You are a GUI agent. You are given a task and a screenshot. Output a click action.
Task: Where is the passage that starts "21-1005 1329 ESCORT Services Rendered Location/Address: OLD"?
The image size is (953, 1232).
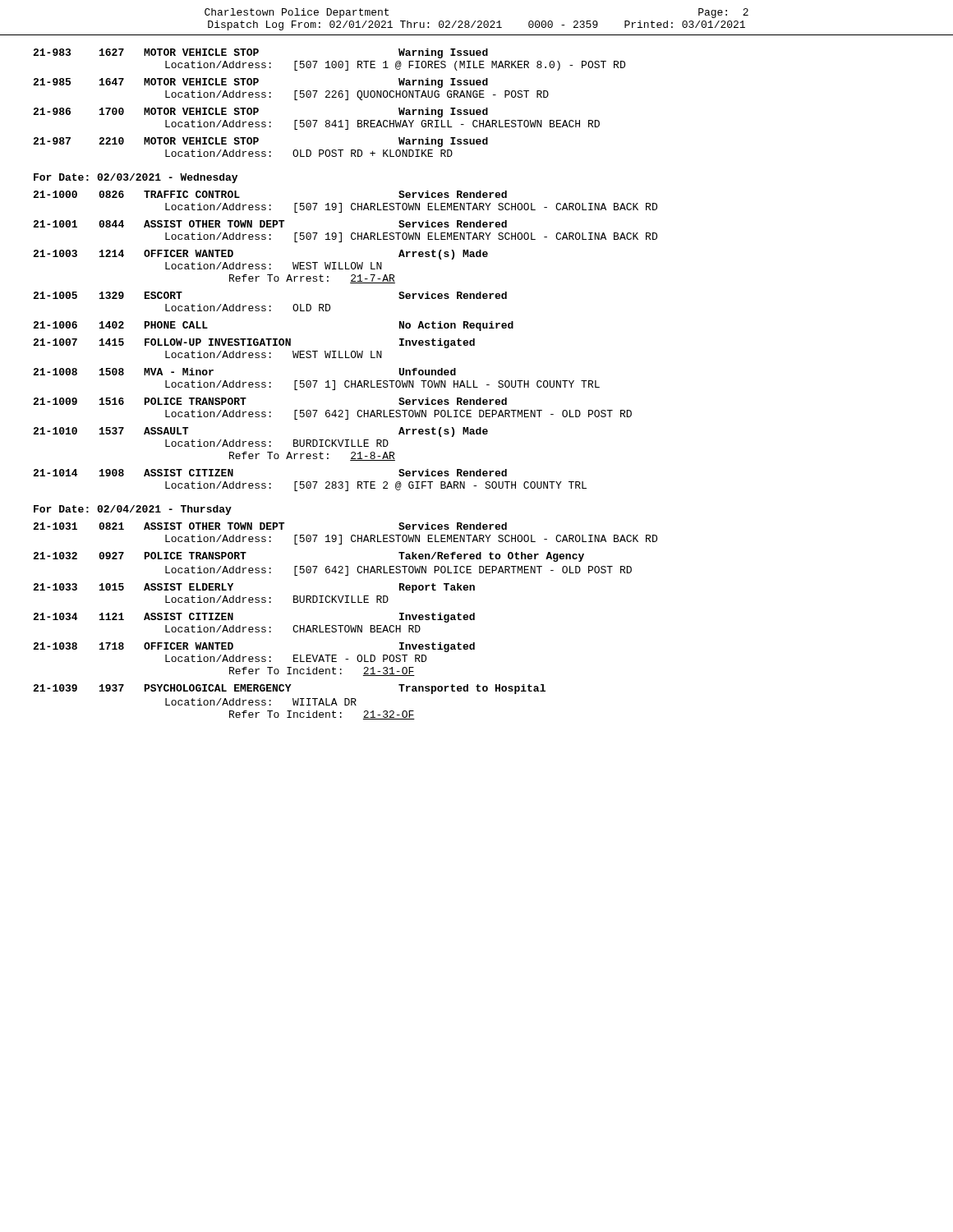click(x=476, y=302)
